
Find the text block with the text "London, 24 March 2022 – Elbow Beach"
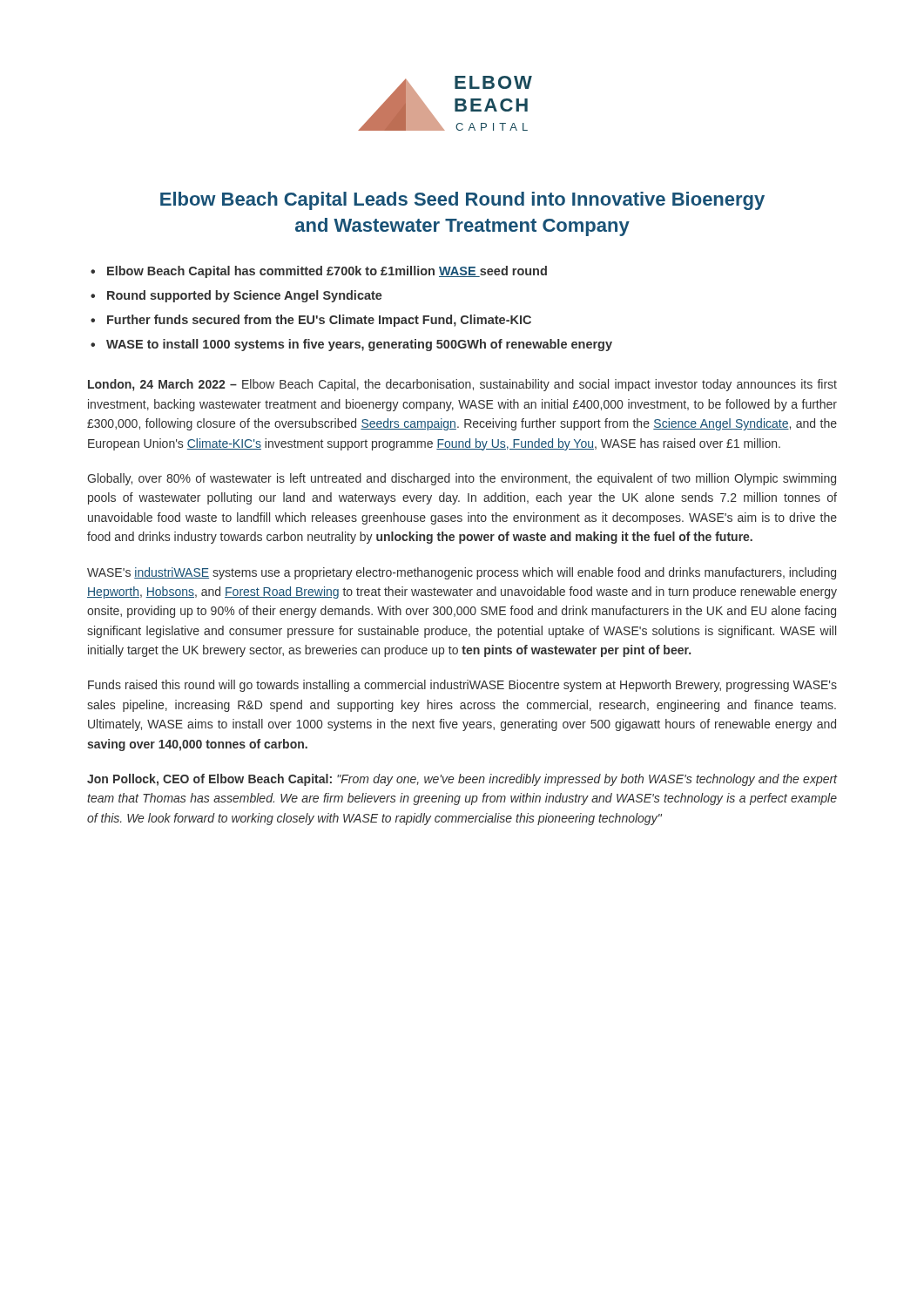[x=462, y=414]
